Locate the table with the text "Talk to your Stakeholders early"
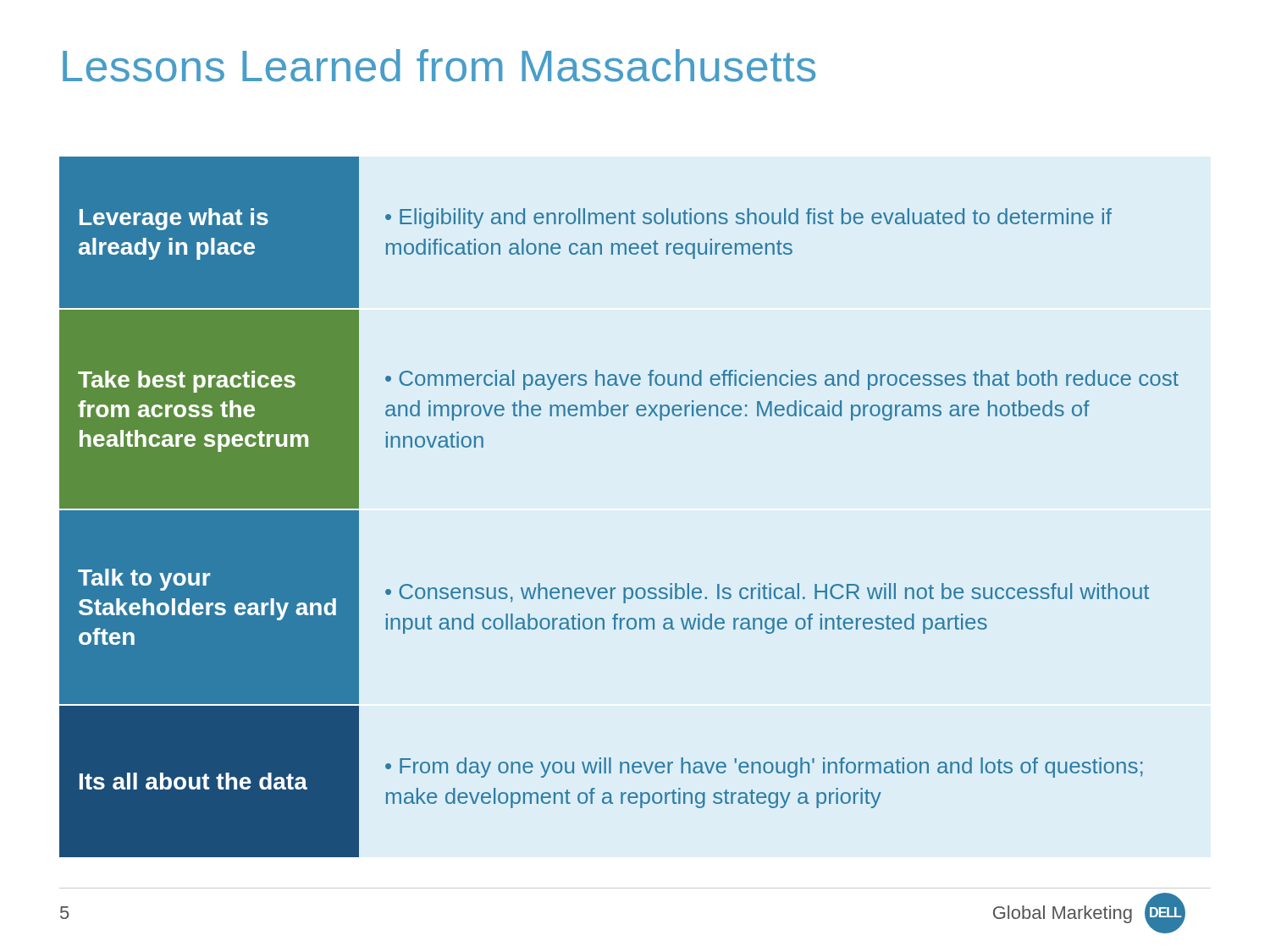Screen dimensions: 952x1270 click(x=635, y=508)
